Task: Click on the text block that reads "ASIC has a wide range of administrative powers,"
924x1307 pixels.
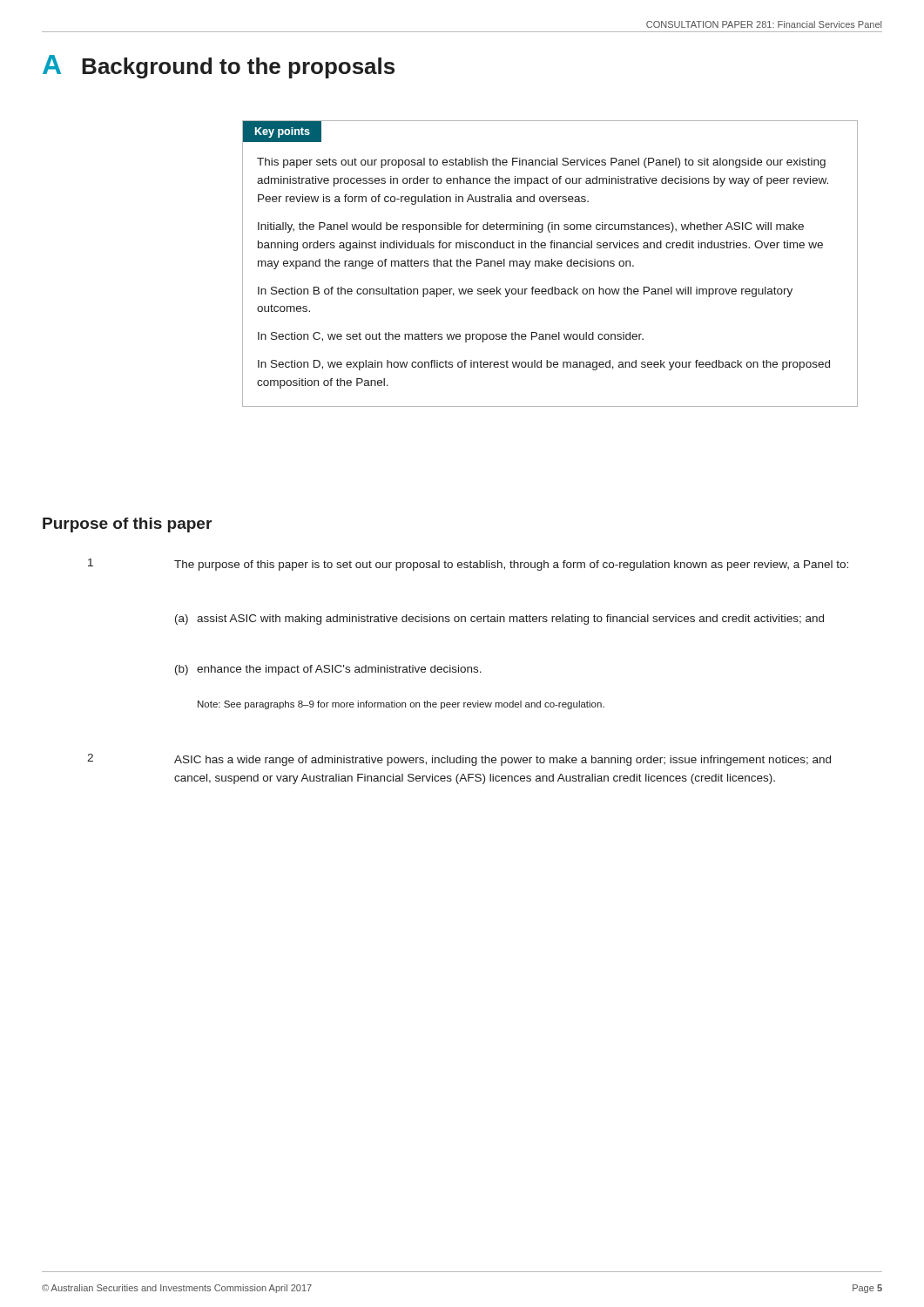Action: click(503, 768)
